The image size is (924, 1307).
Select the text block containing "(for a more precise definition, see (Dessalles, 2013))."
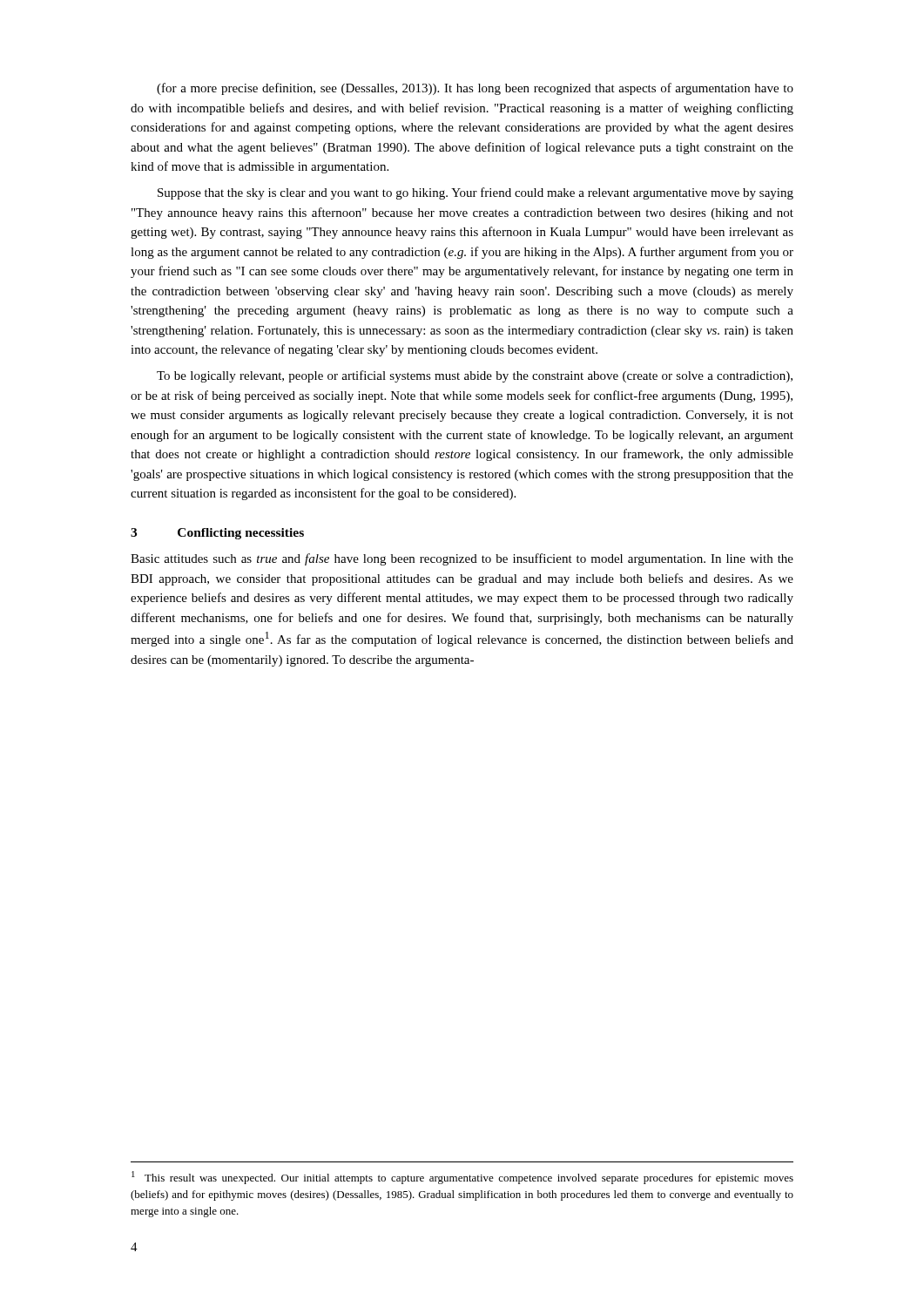click(x=462, y=127)
